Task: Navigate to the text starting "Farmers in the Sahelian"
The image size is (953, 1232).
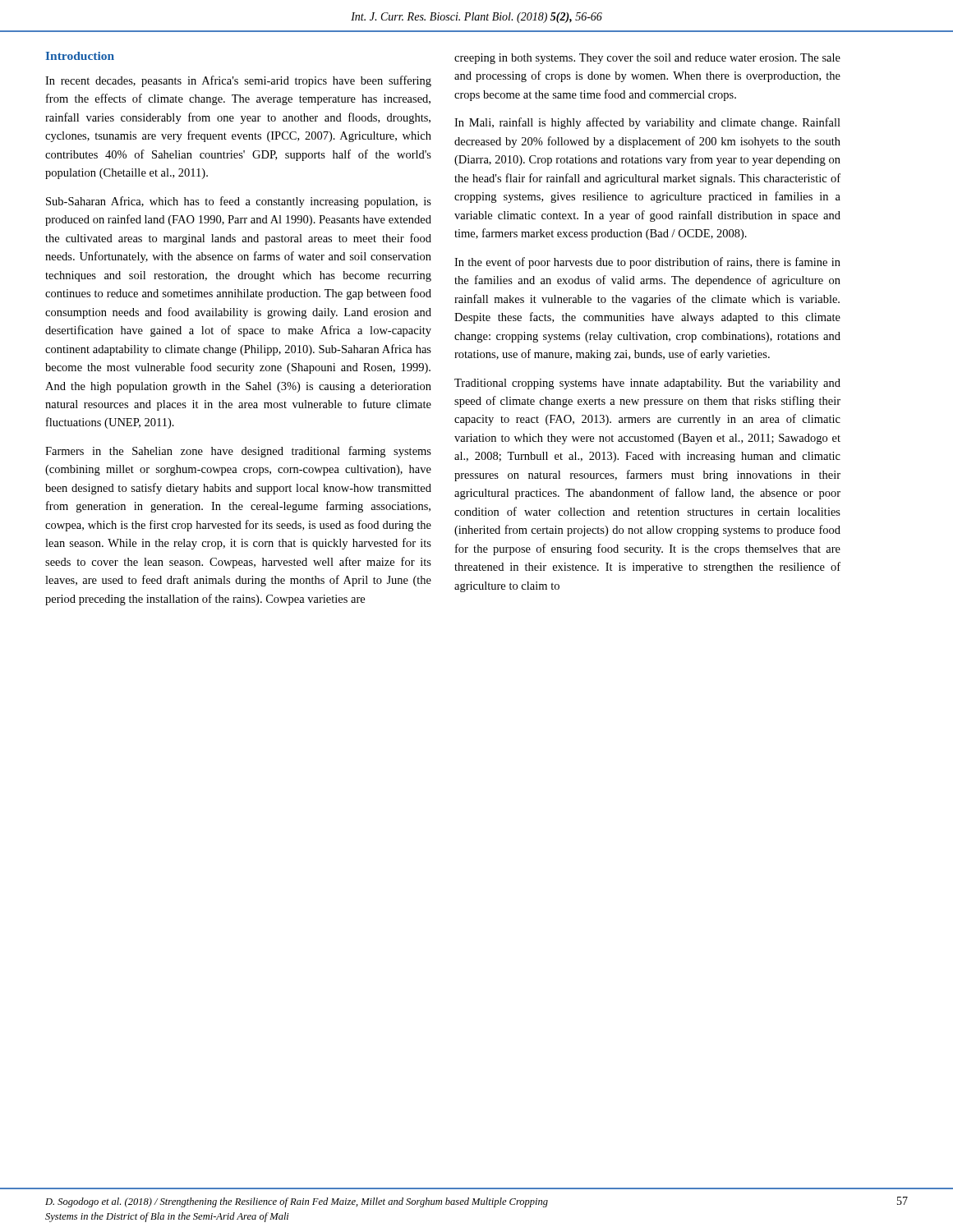Action: pos(238,525)
